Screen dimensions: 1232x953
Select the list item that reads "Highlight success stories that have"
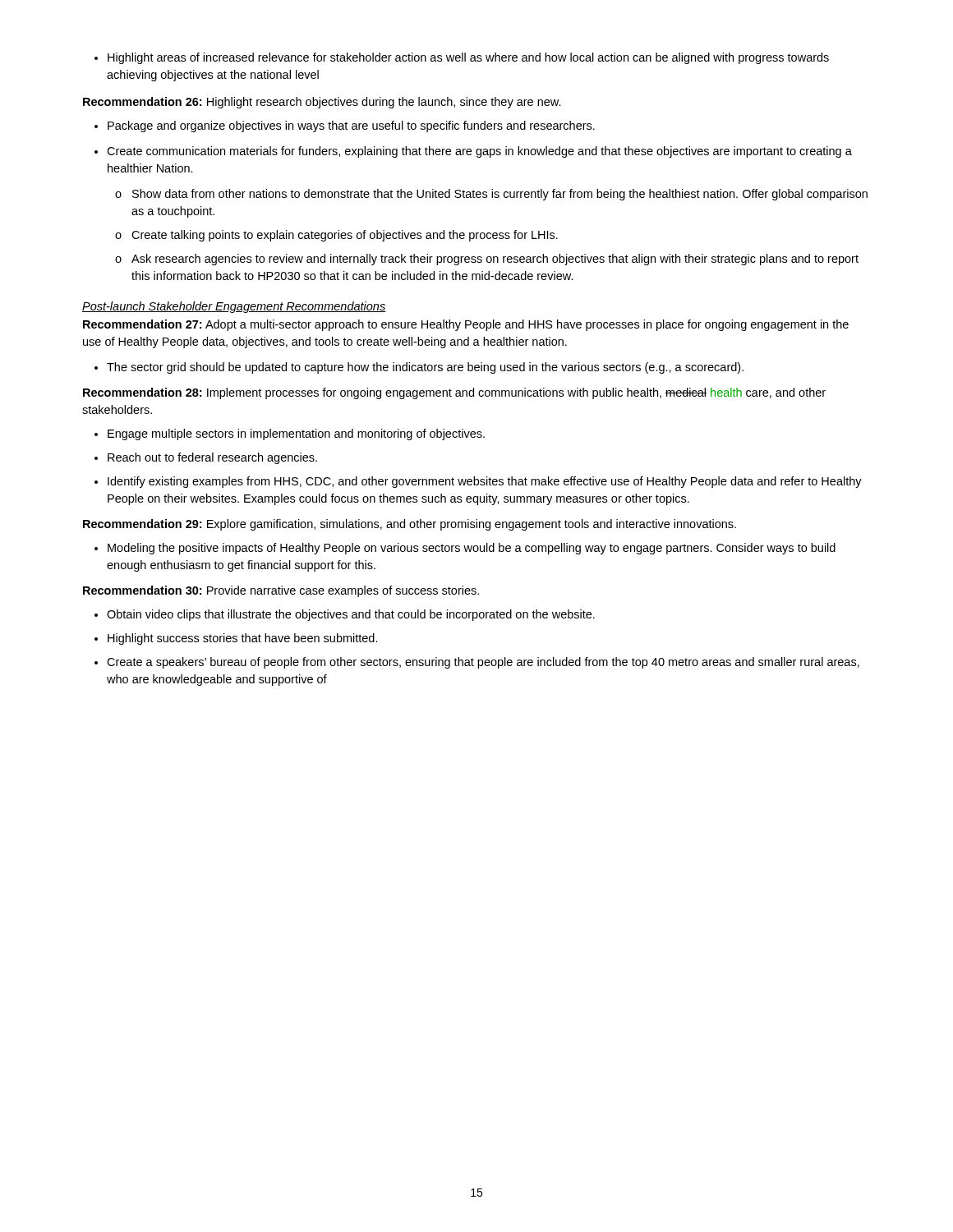point(243,639)
